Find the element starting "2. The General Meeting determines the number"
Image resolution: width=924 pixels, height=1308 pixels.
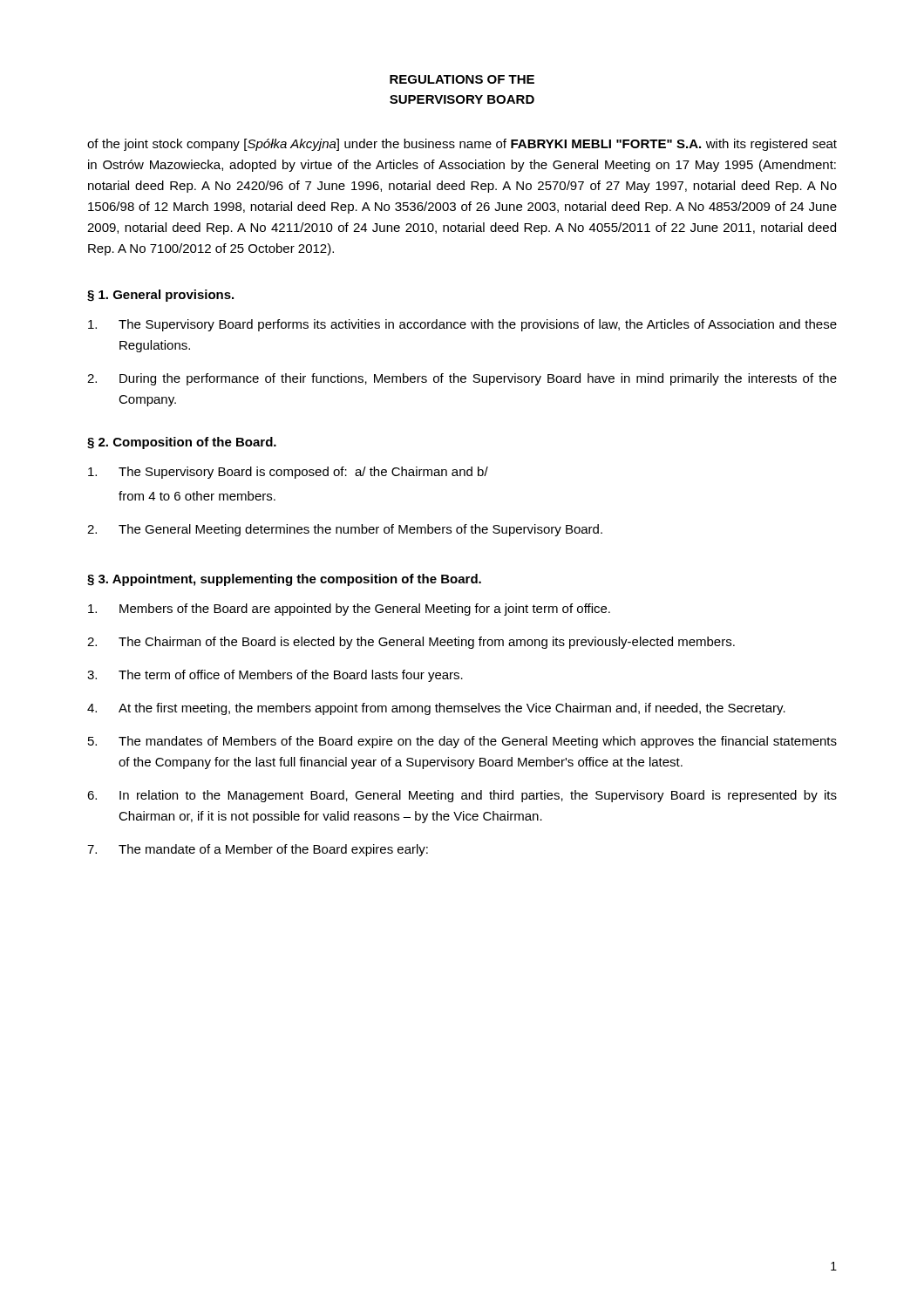pyautogui.click(x=462, y=529)
